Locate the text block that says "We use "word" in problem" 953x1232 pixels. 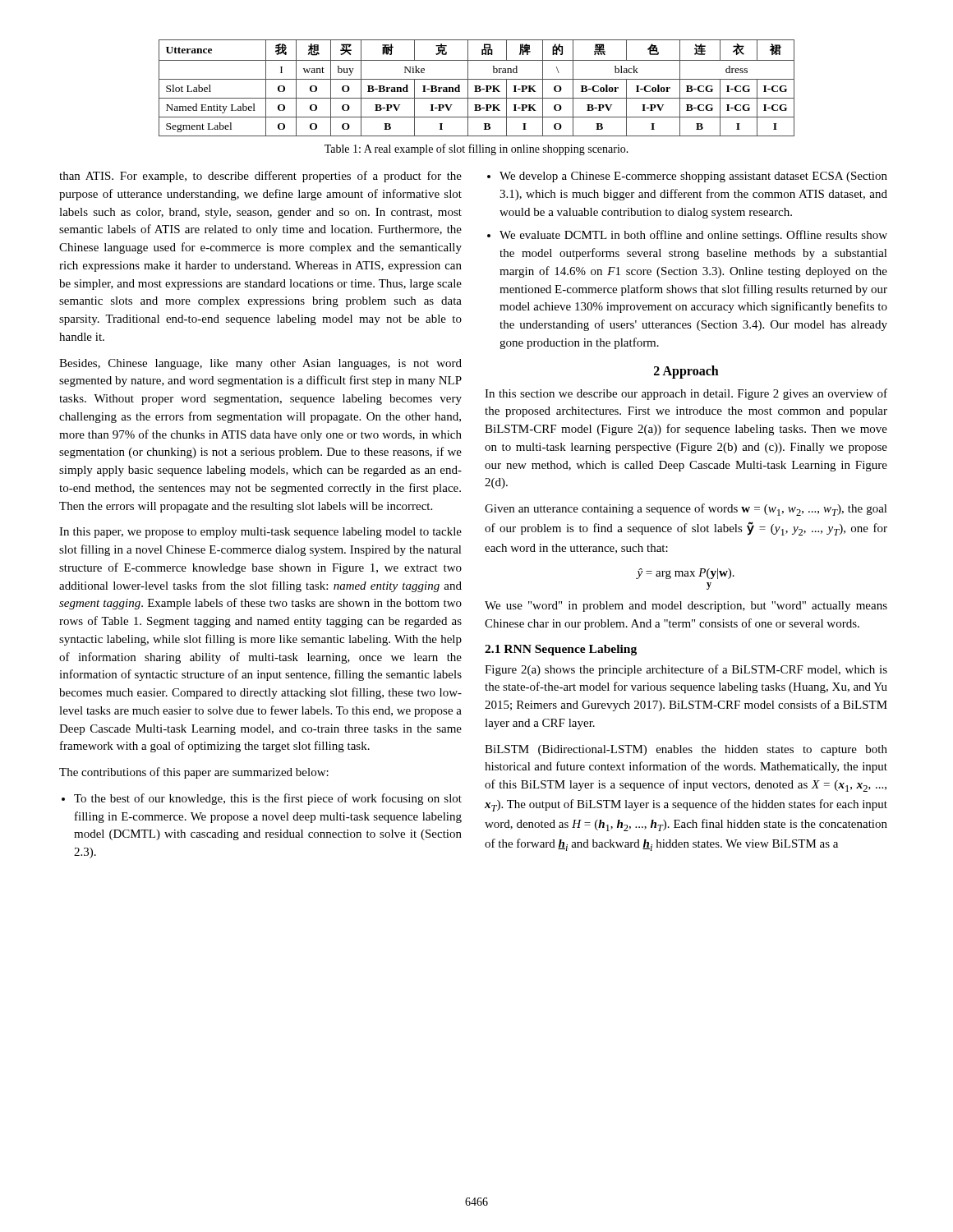click(x=686, y=615)
